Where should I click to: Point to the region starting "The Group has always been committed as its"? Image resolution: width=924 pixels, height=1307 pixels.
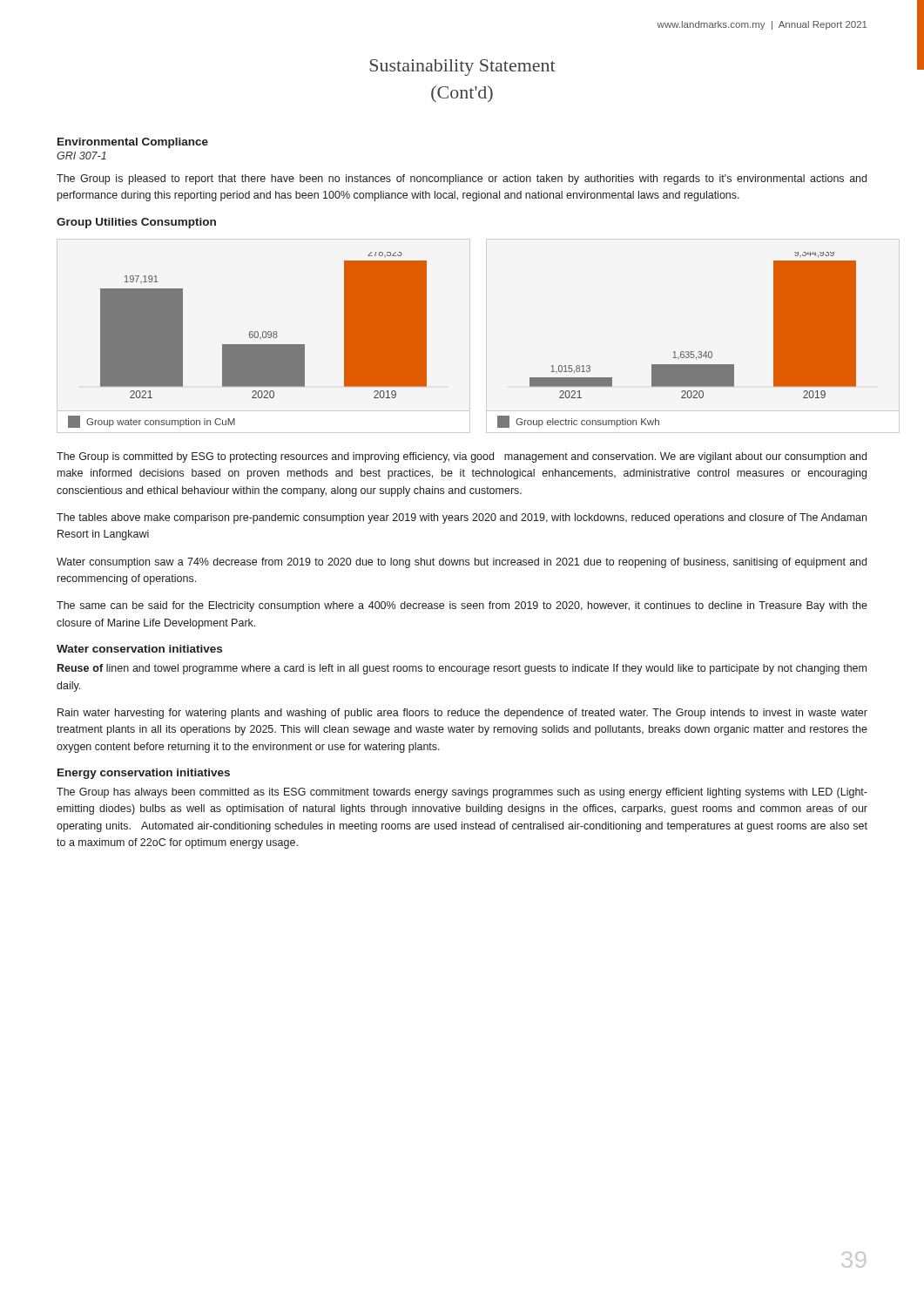pos(462,817)
